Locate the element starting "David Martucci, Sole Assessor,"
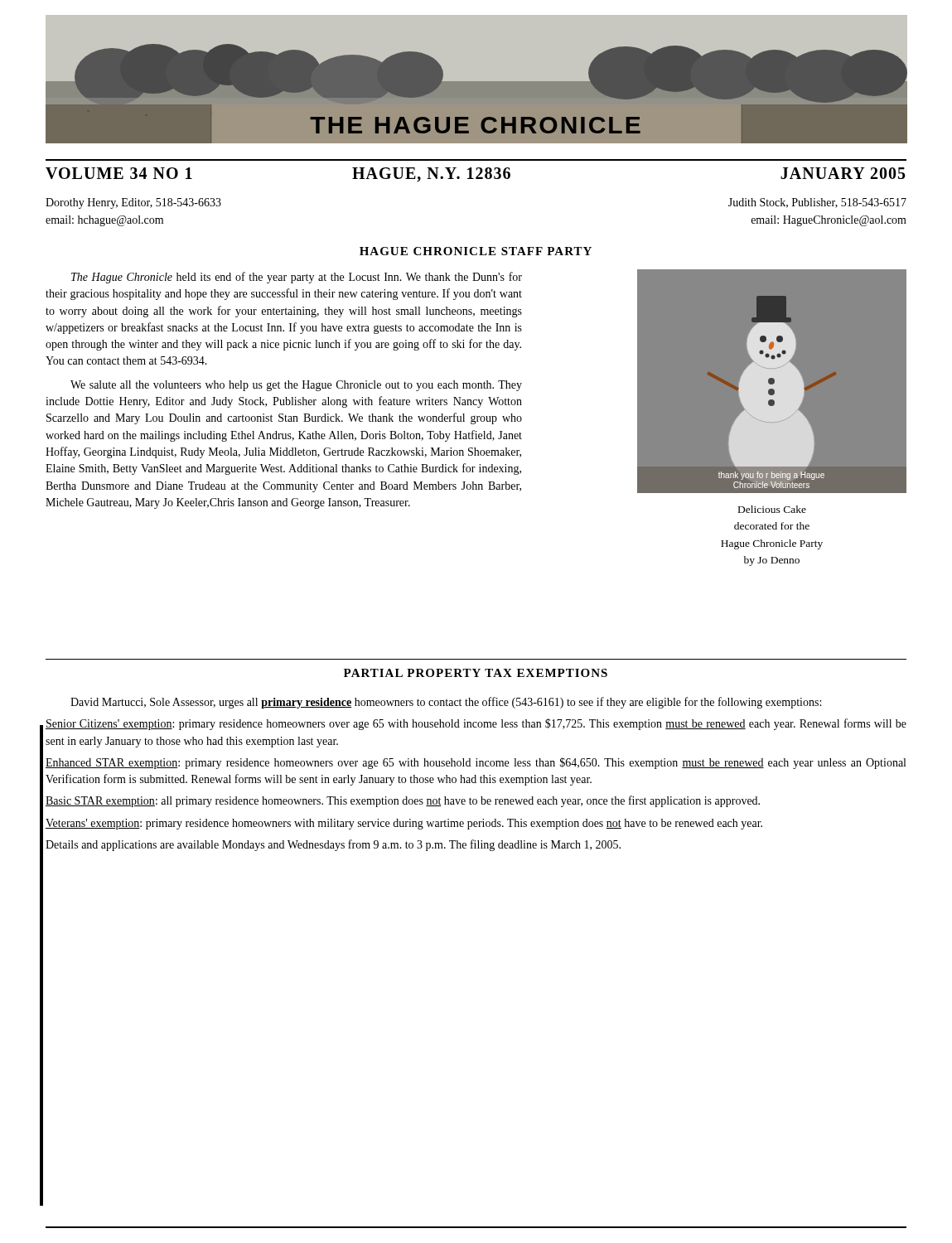 pyautogui.click(x=476, y=774)
